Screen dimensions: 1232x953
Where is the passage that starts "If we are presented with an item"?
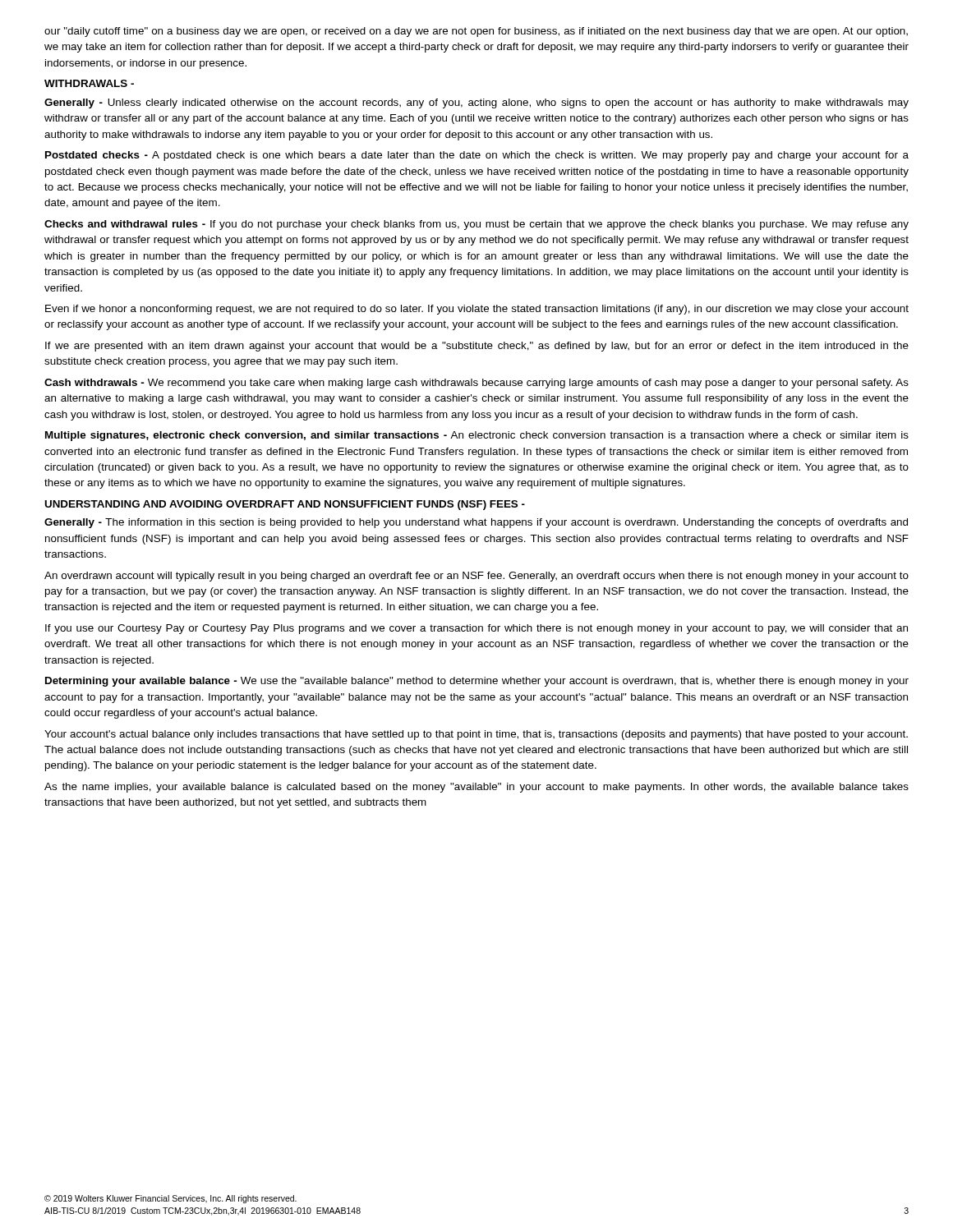point(476,353)
